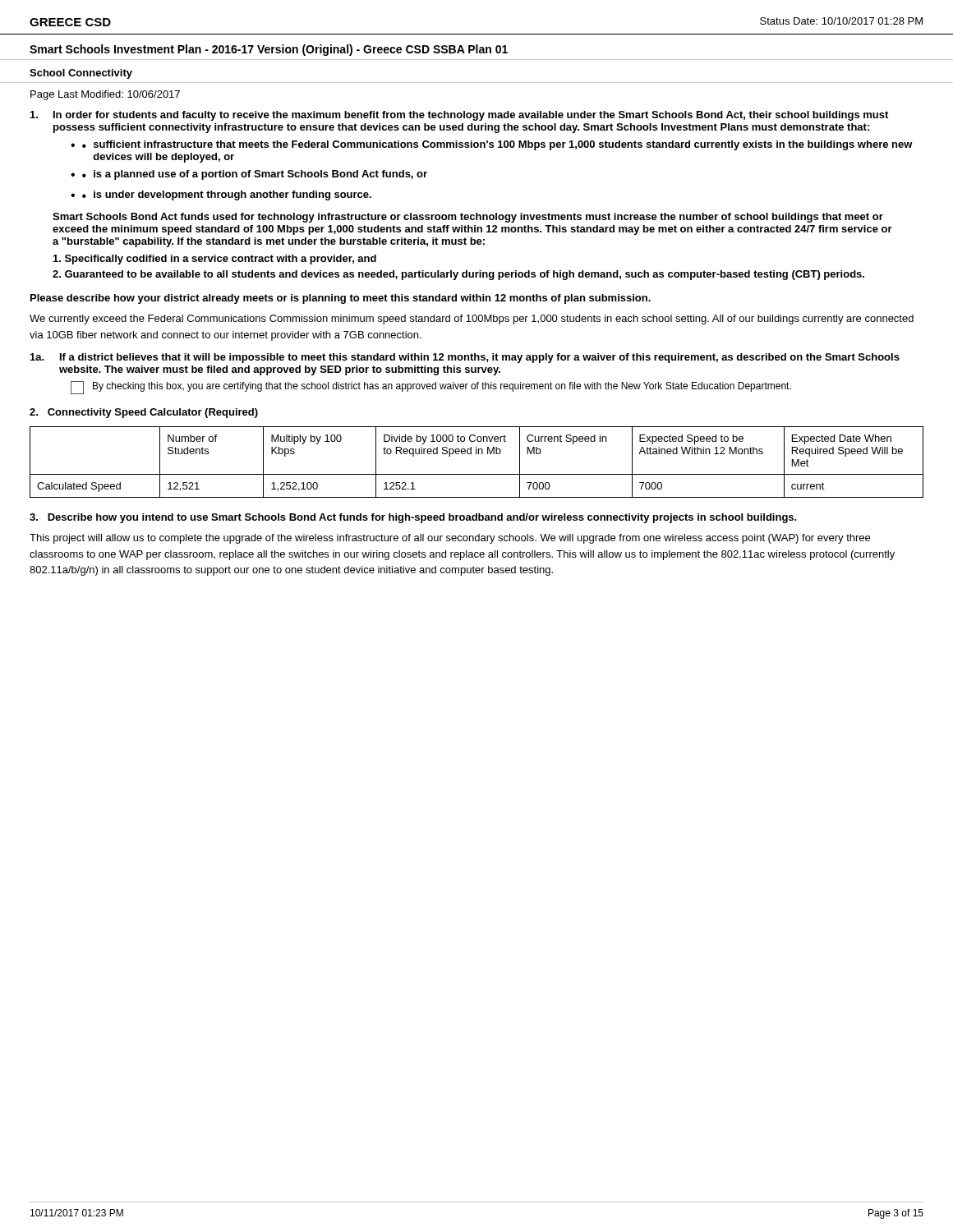The width and height of the screenshot is (953, 1232).
Task: Locate the list item with the text "•sufficient infrastructure that meets the Federal Communications Commission's"
Action: coord(497,150)
